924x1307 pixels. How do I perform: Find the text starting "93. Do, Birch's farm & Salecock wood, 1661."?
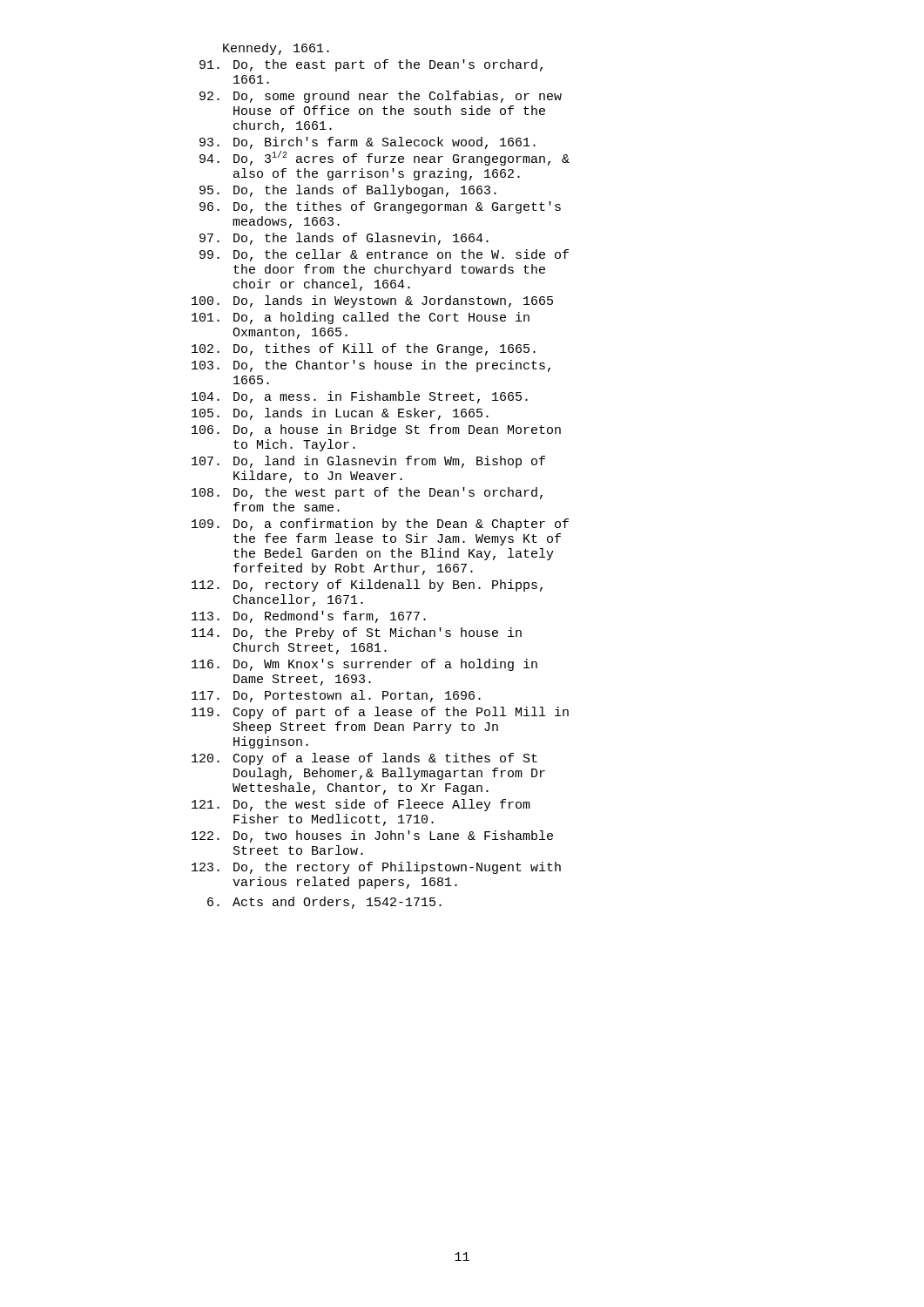pos(488,143)
